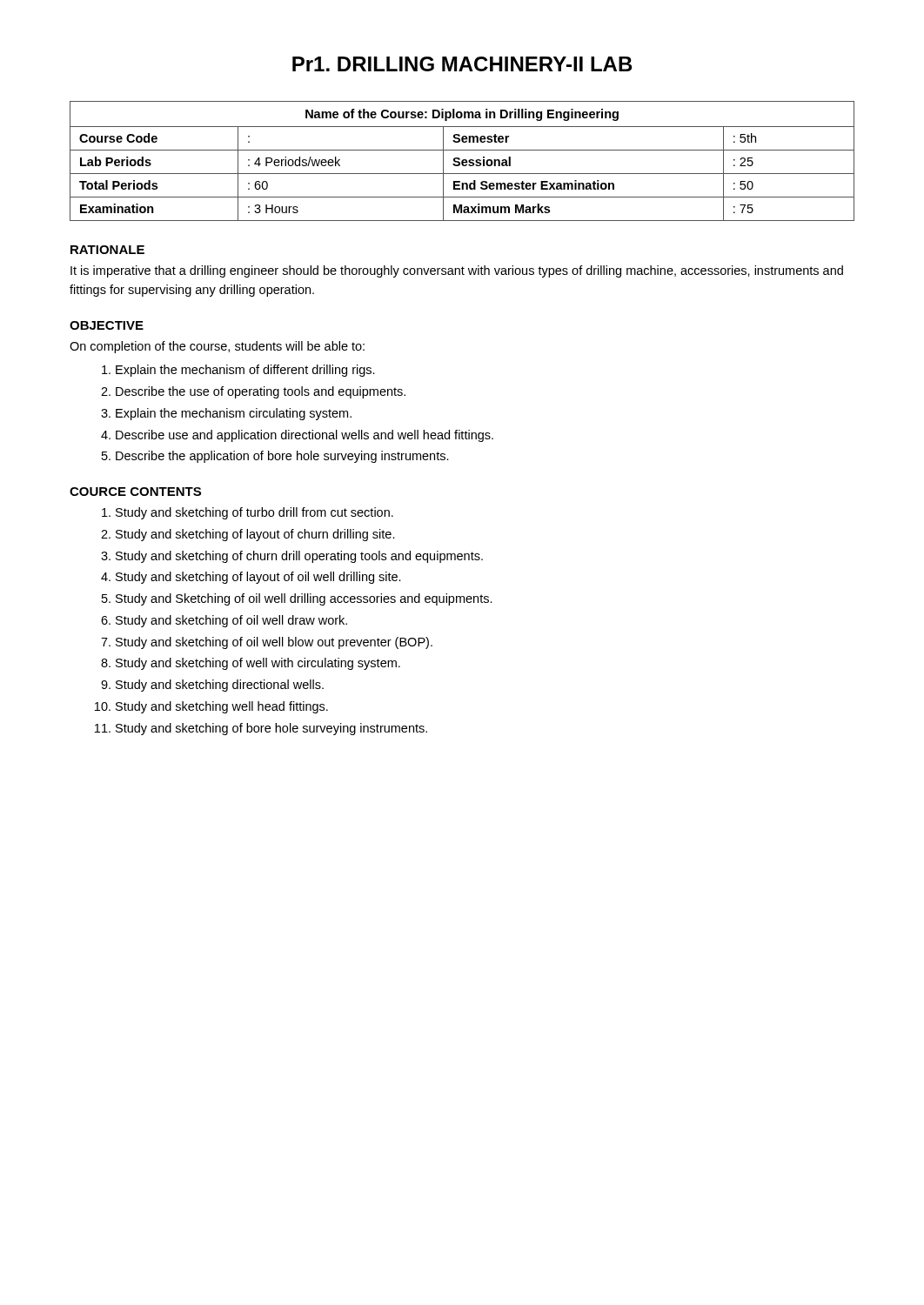924x1305 pixels.
Task: Find a table
Action: [x=462, y=161]
